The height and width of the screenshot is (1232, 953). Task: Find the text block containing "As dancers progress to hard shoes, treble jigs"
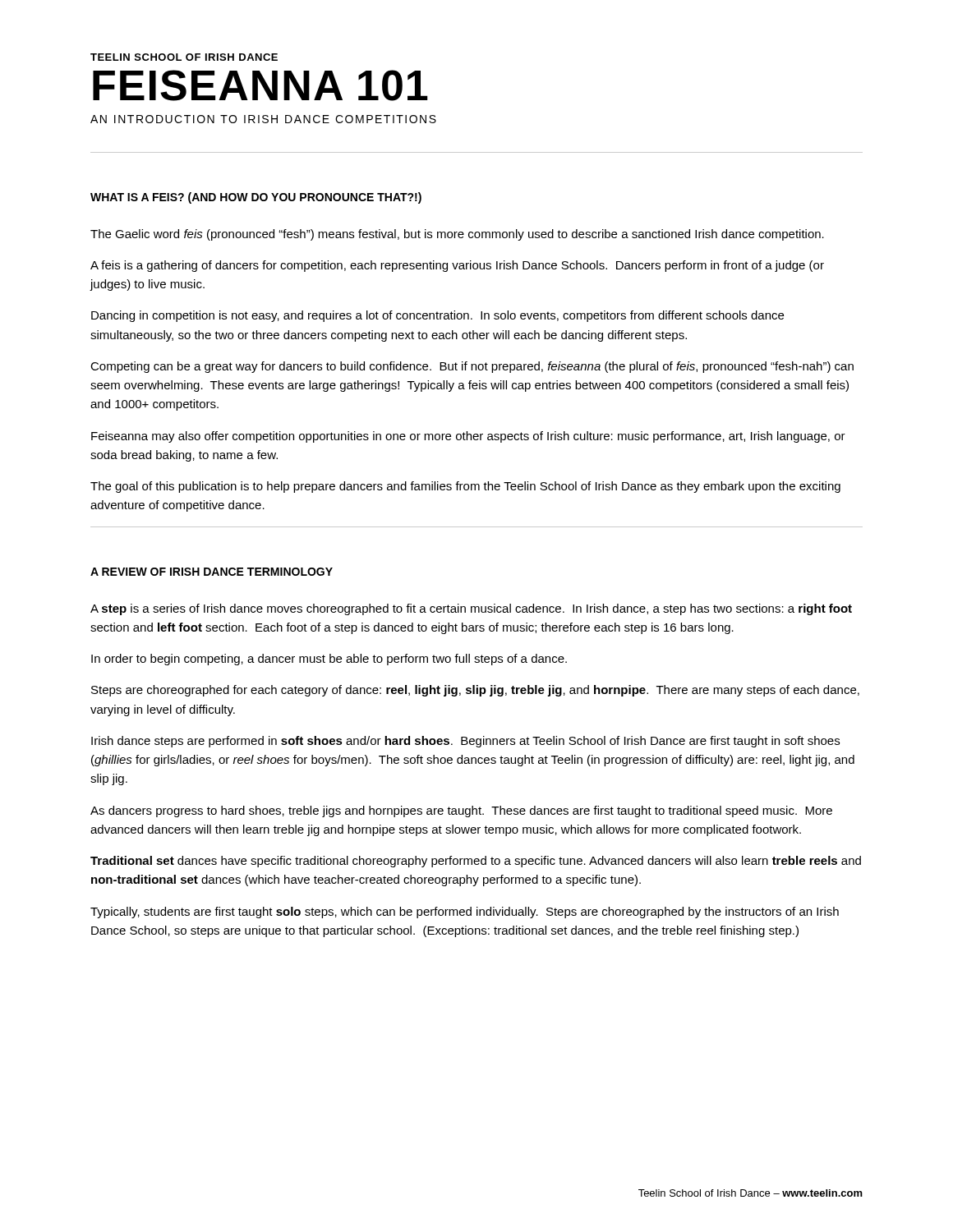(476, 820)
